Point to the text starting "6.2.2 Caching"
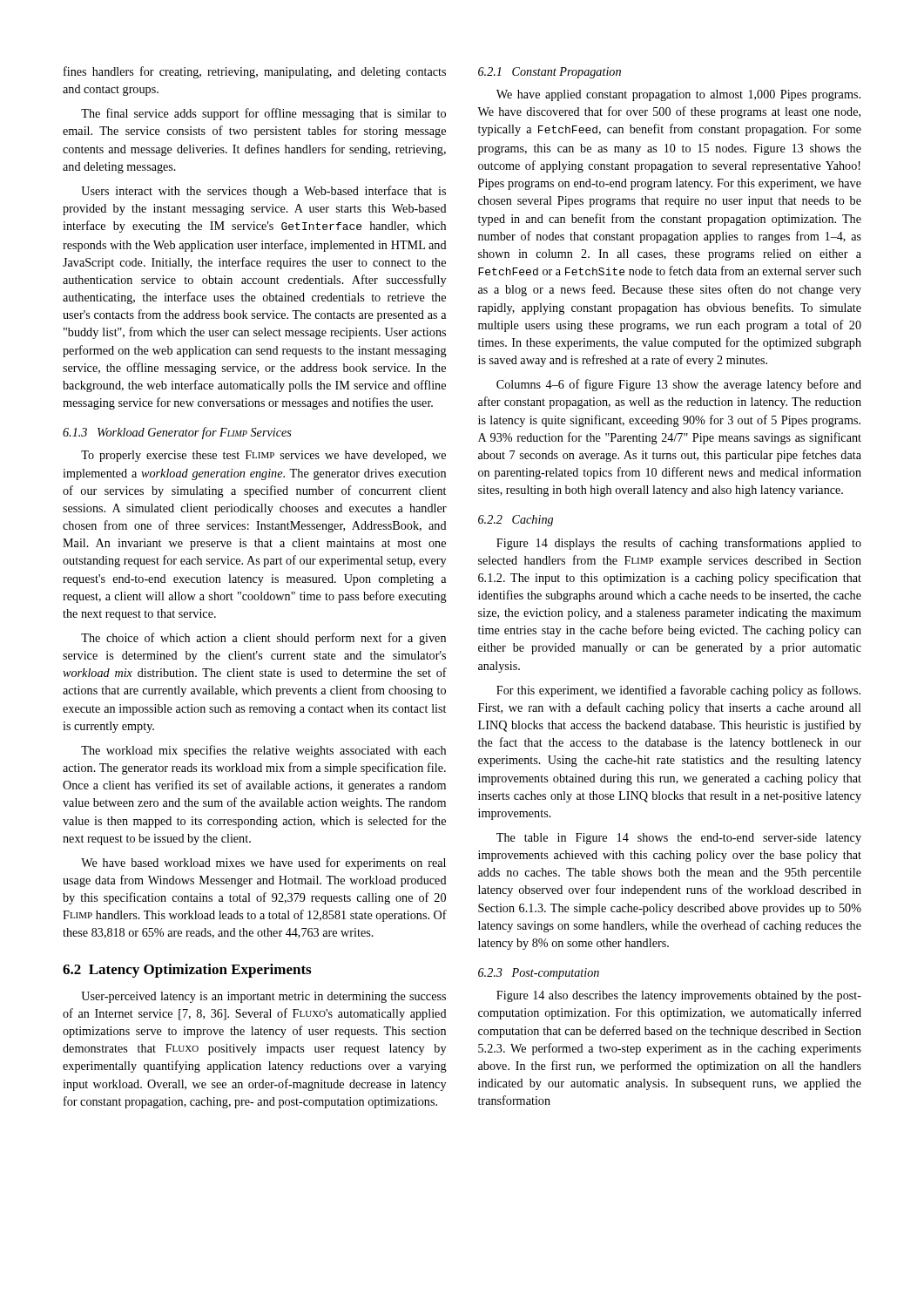 point(516,520)
